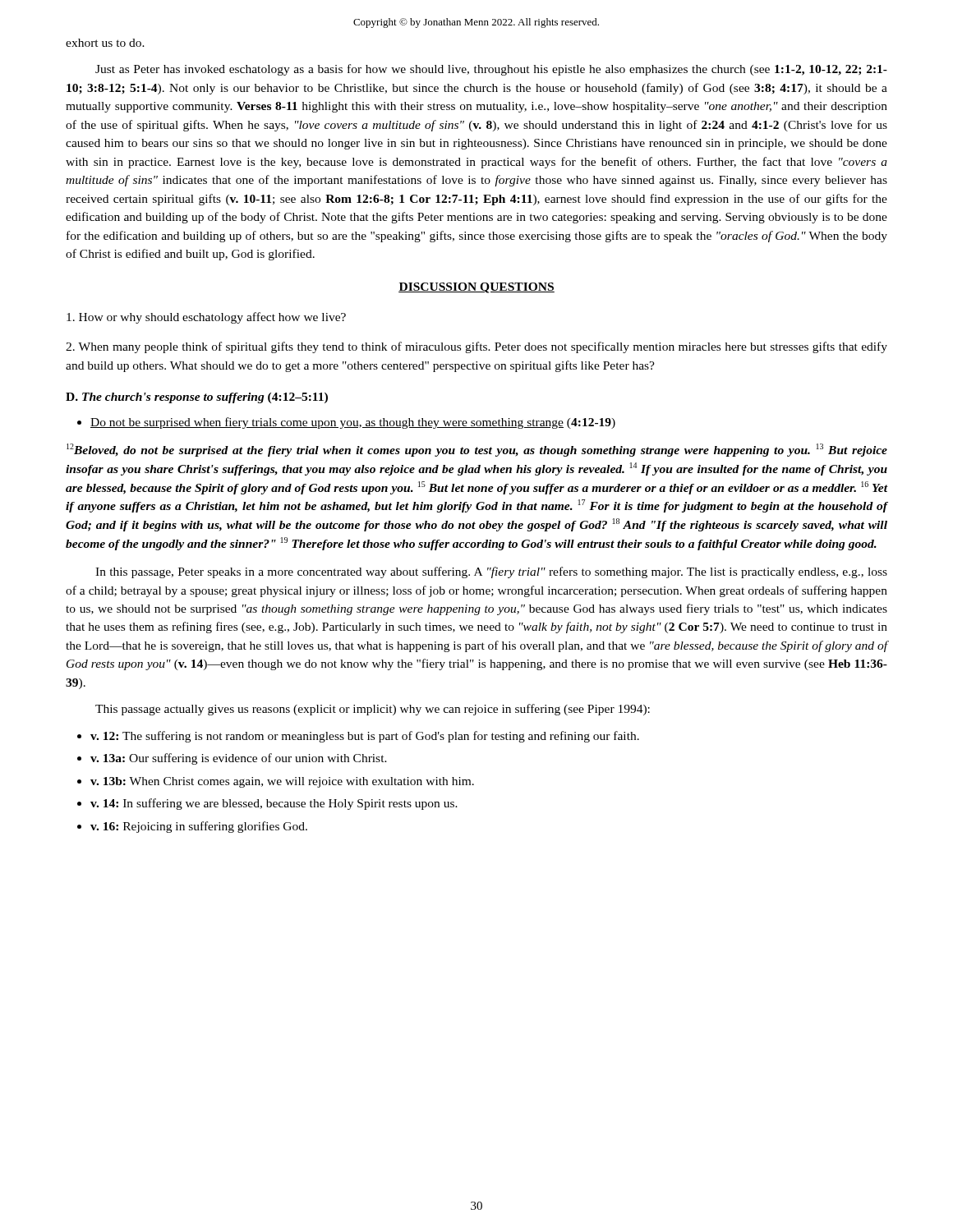Screen dimensions: 1232x953
Task: Point to the passage starting "v. 13b: When Christ"
Action: (x=282, y=780)
